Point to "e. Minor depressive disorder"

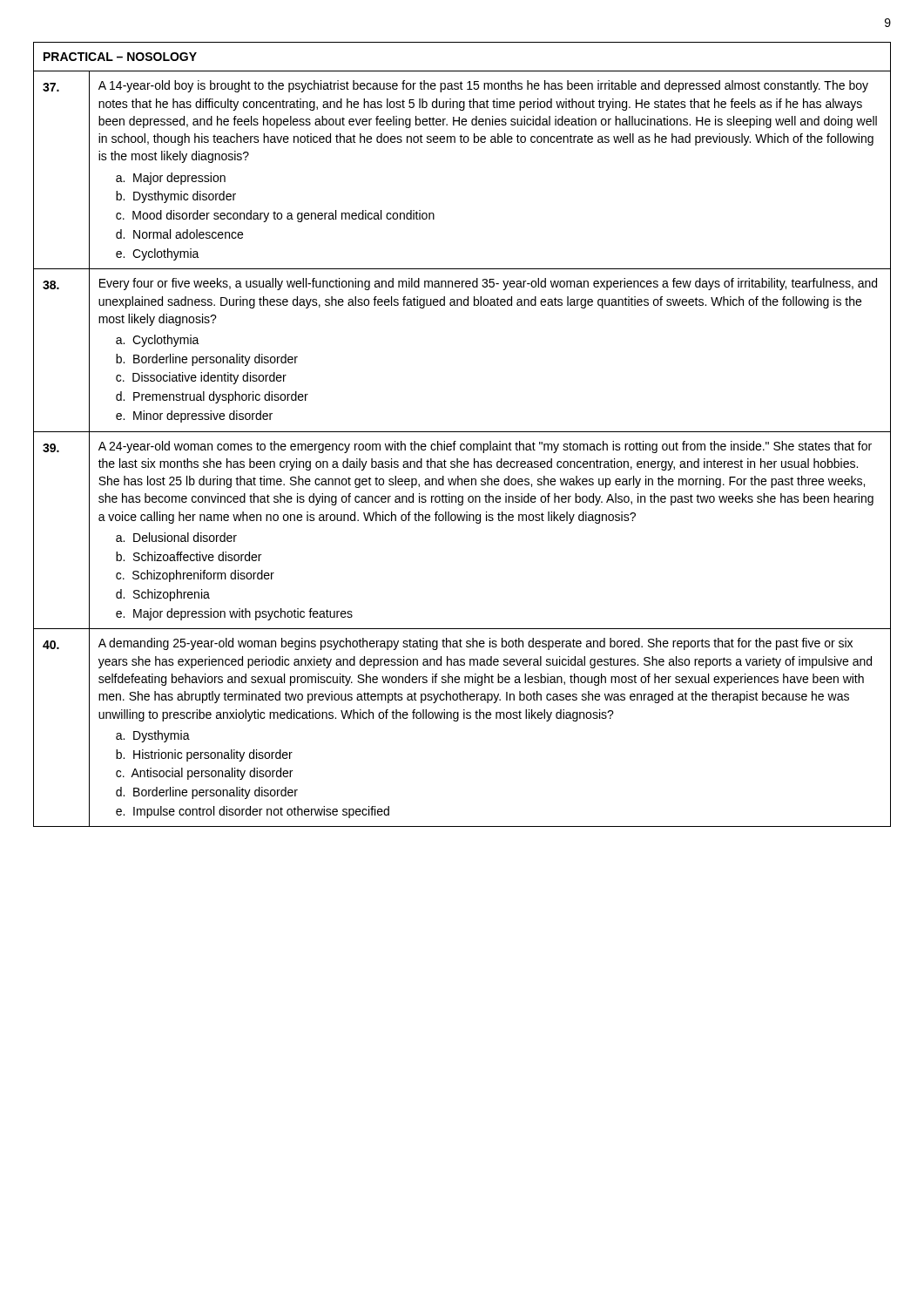194,415
